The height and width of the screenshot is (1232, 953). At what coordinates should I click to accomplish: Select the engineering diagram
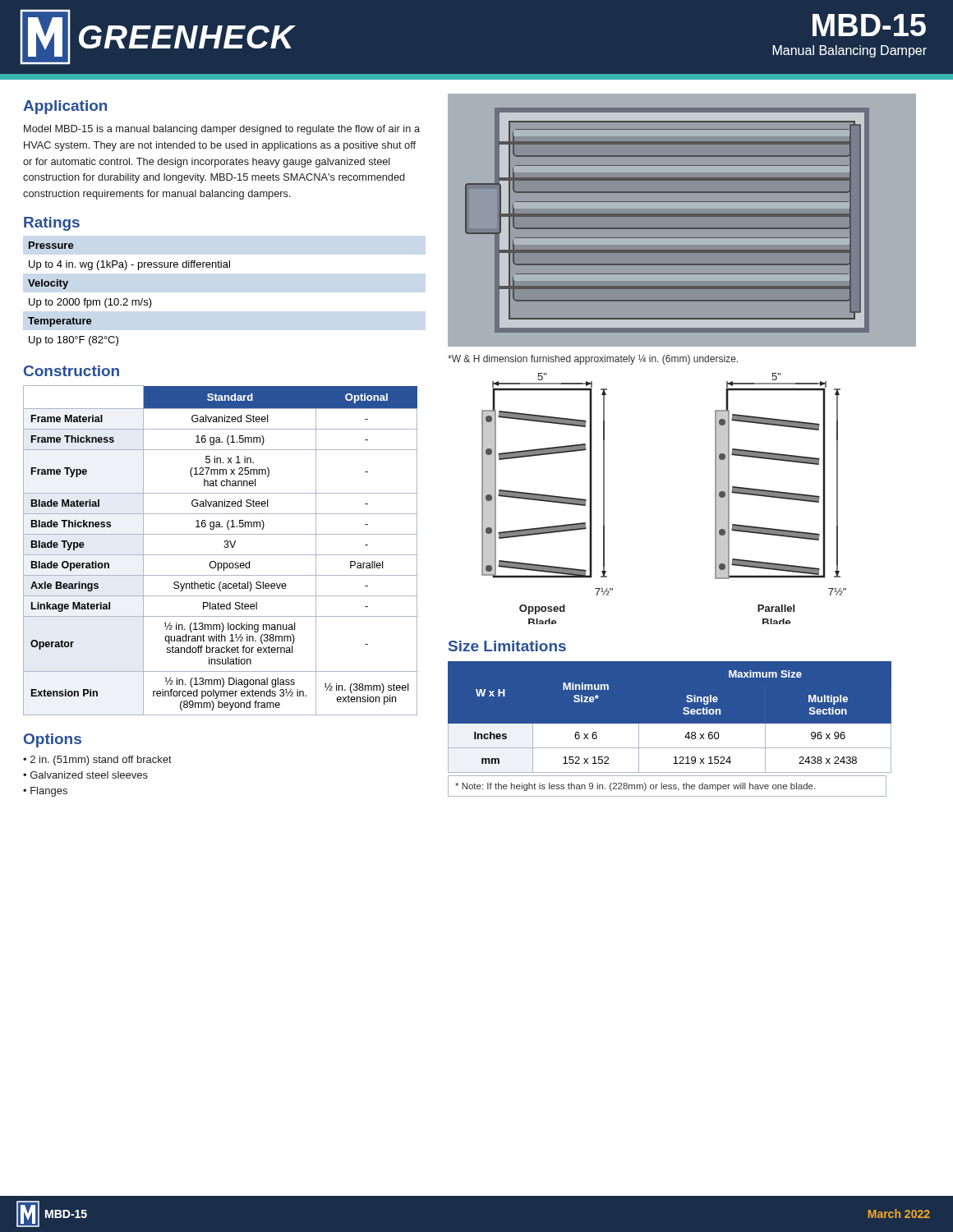pos(686,497)
